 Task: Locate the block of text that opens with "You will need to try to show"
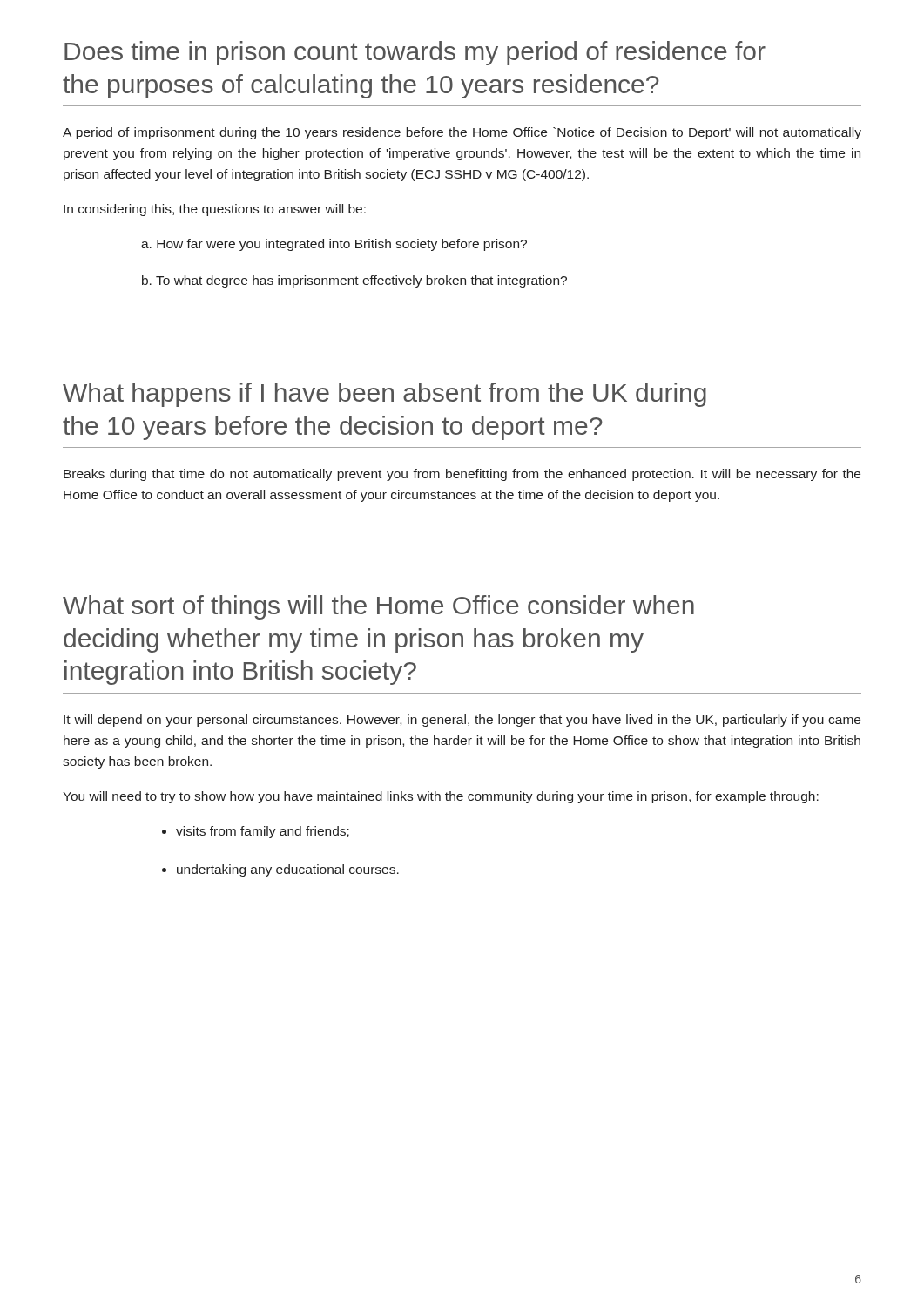[462, 796]
